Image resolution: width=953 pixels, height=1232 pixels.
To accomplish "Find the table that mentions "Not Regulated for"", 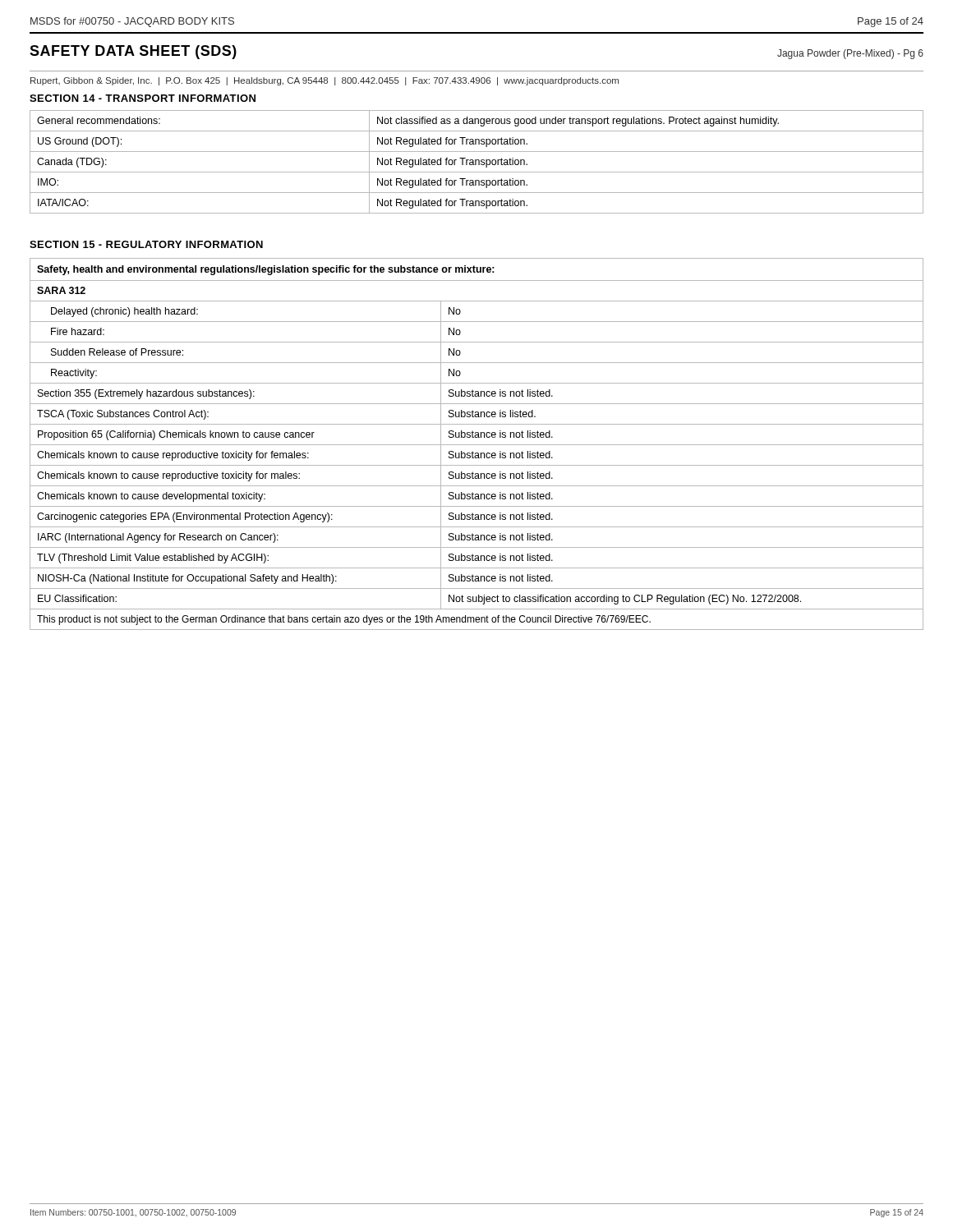I will (476, 162).
